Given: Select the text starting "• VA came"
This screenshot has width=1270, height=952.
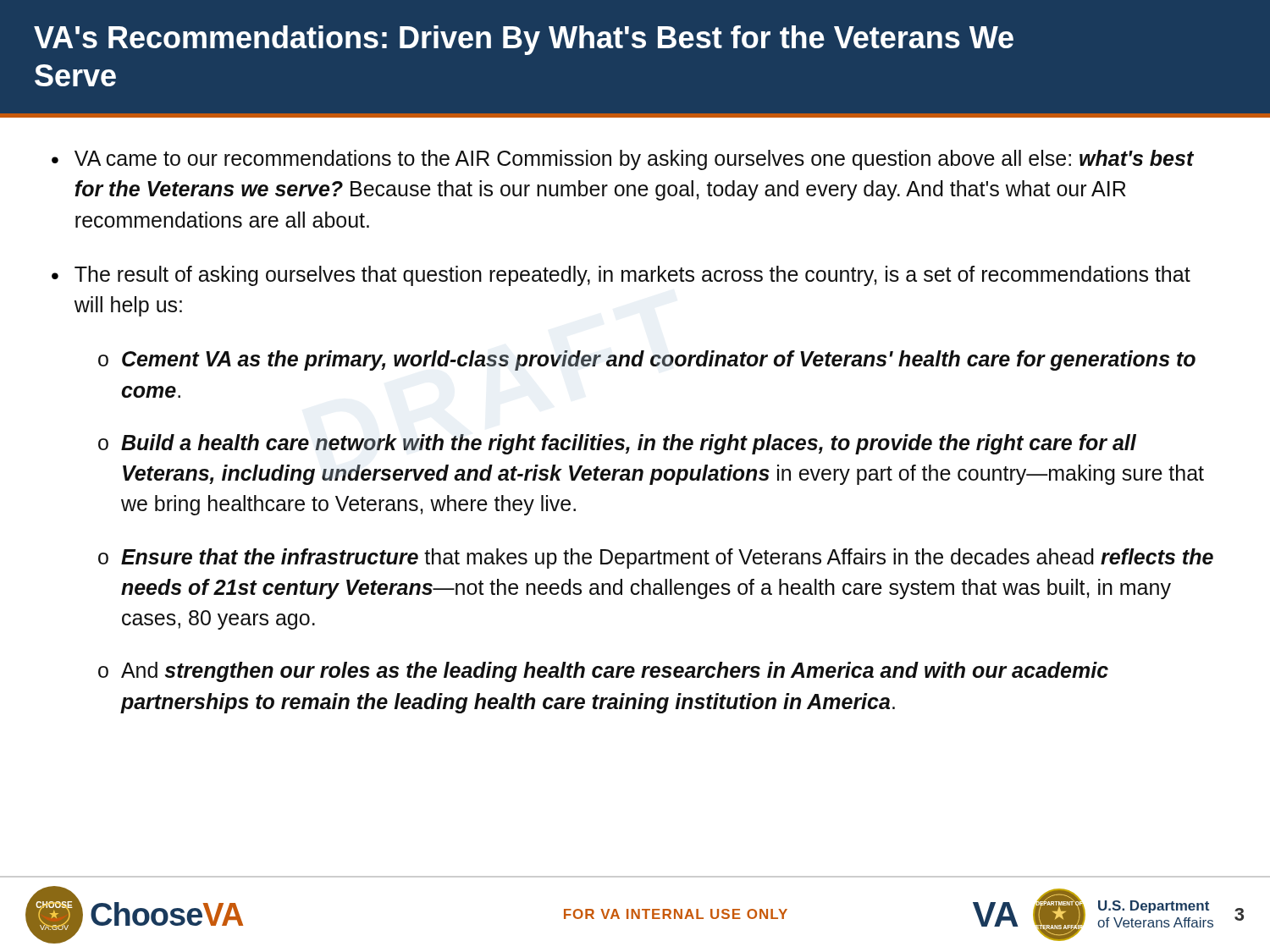Looking at the screenshot, I should tap(635, 189).
